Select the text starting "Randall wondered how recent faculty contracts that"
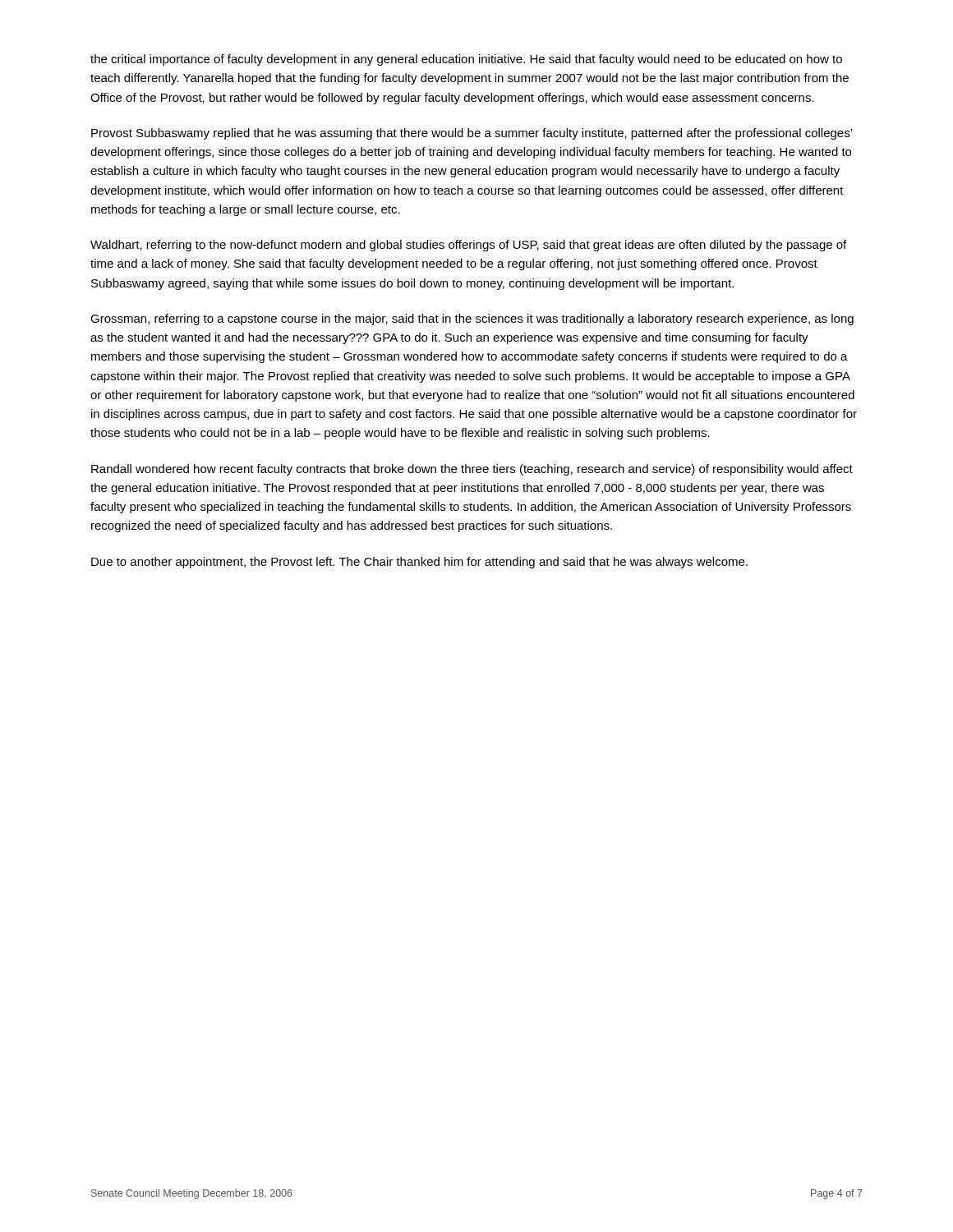The width and height of the screenshot is (953, 1232). [471, 497]
